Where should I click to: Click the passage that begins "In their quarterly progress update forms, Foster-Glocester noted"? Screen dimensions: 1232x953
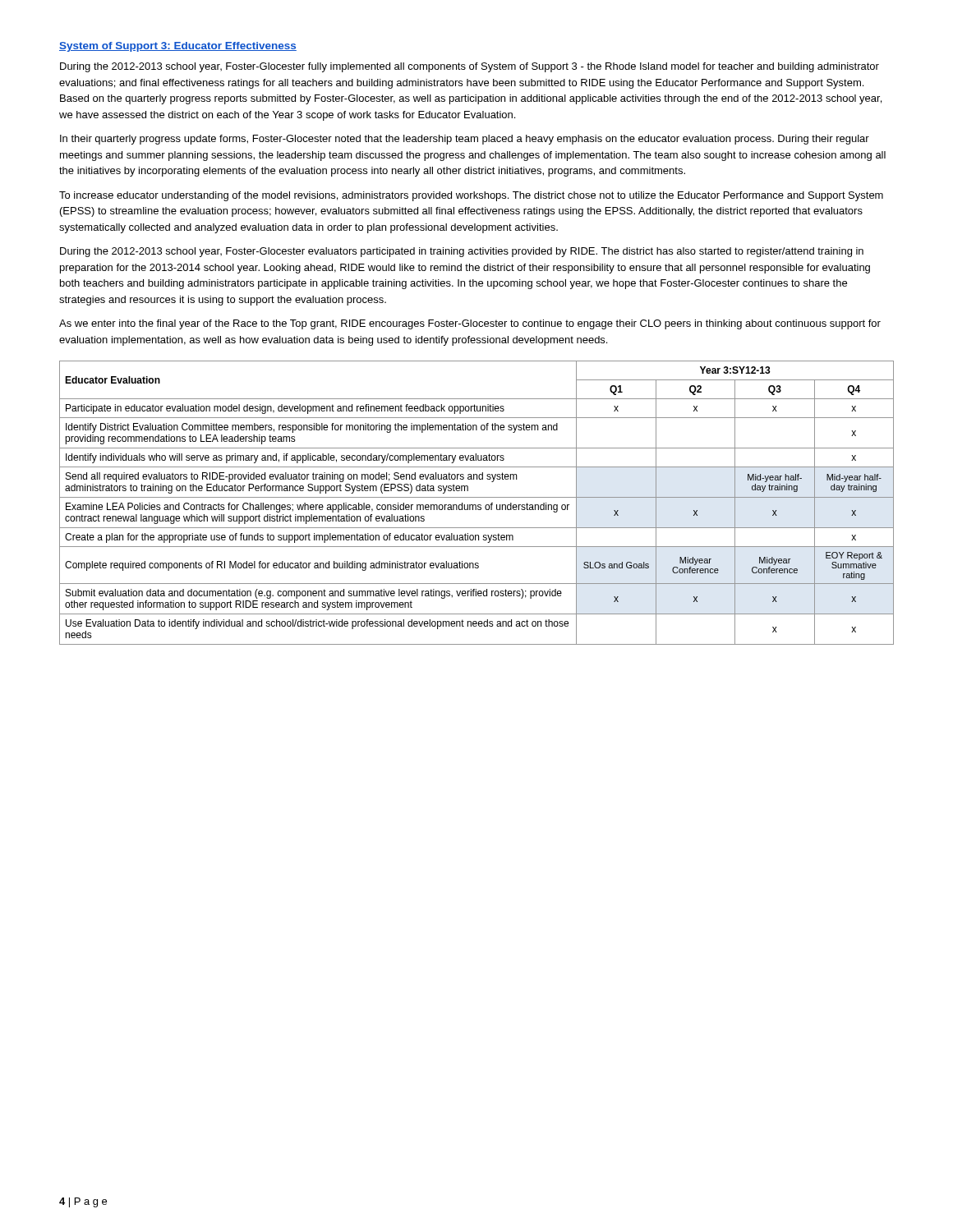click(473, 154)
